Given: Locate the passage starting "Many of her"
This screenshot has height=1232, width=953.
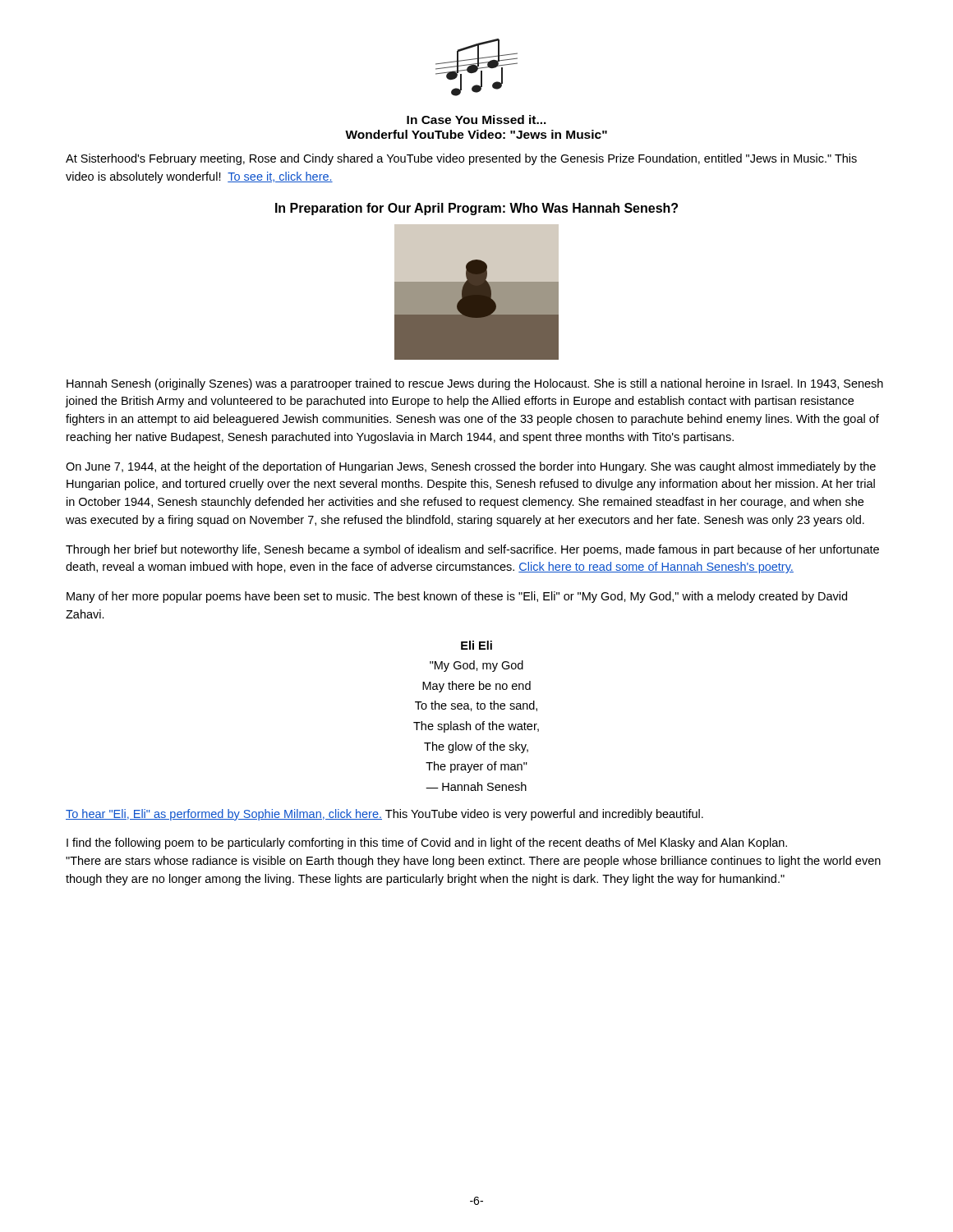Looking at the screenshot, I should 457,605.
